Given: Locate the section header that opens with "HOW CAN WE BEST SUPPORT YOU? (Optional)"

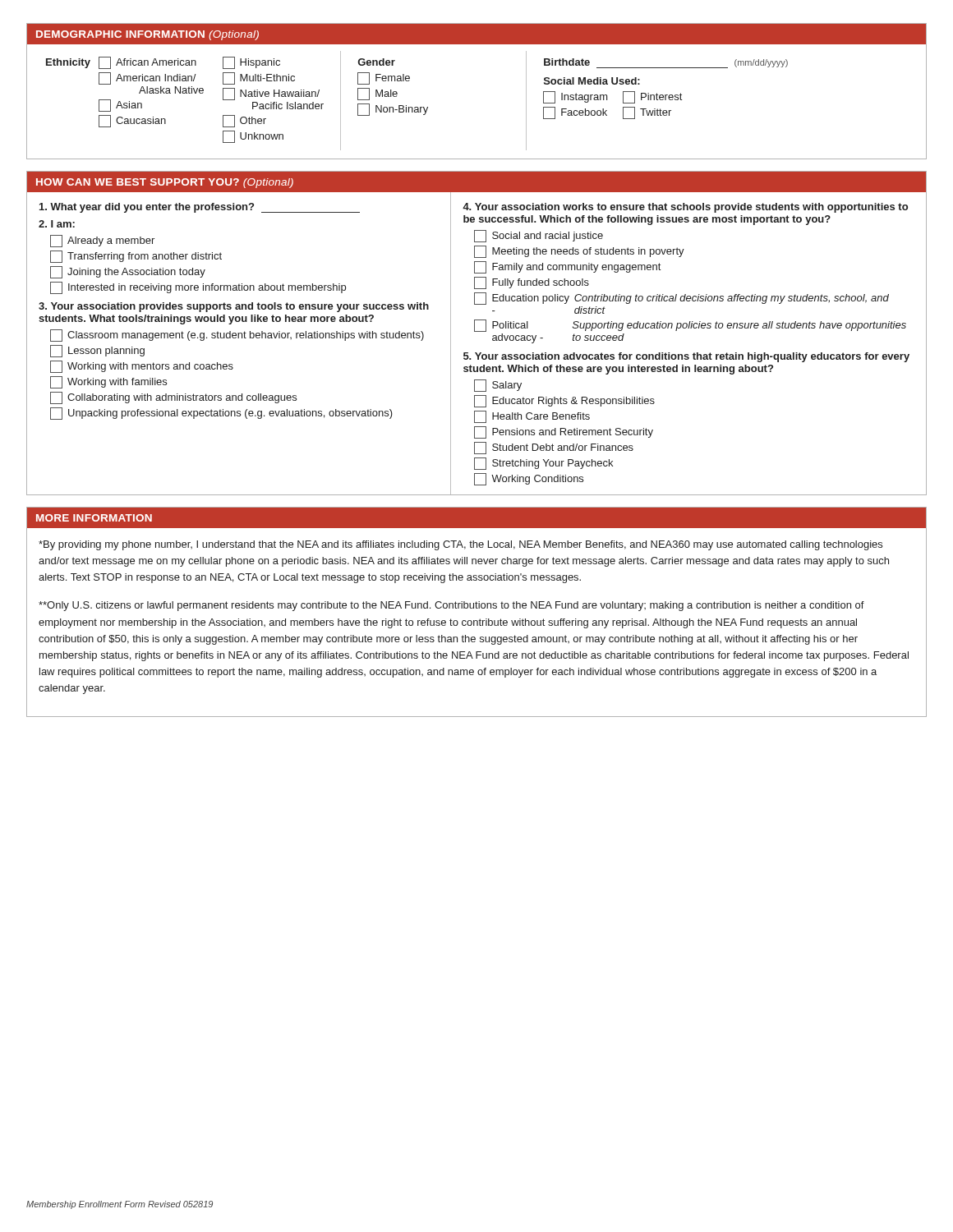Looking at the screenshot, I should tap(476, 333).
